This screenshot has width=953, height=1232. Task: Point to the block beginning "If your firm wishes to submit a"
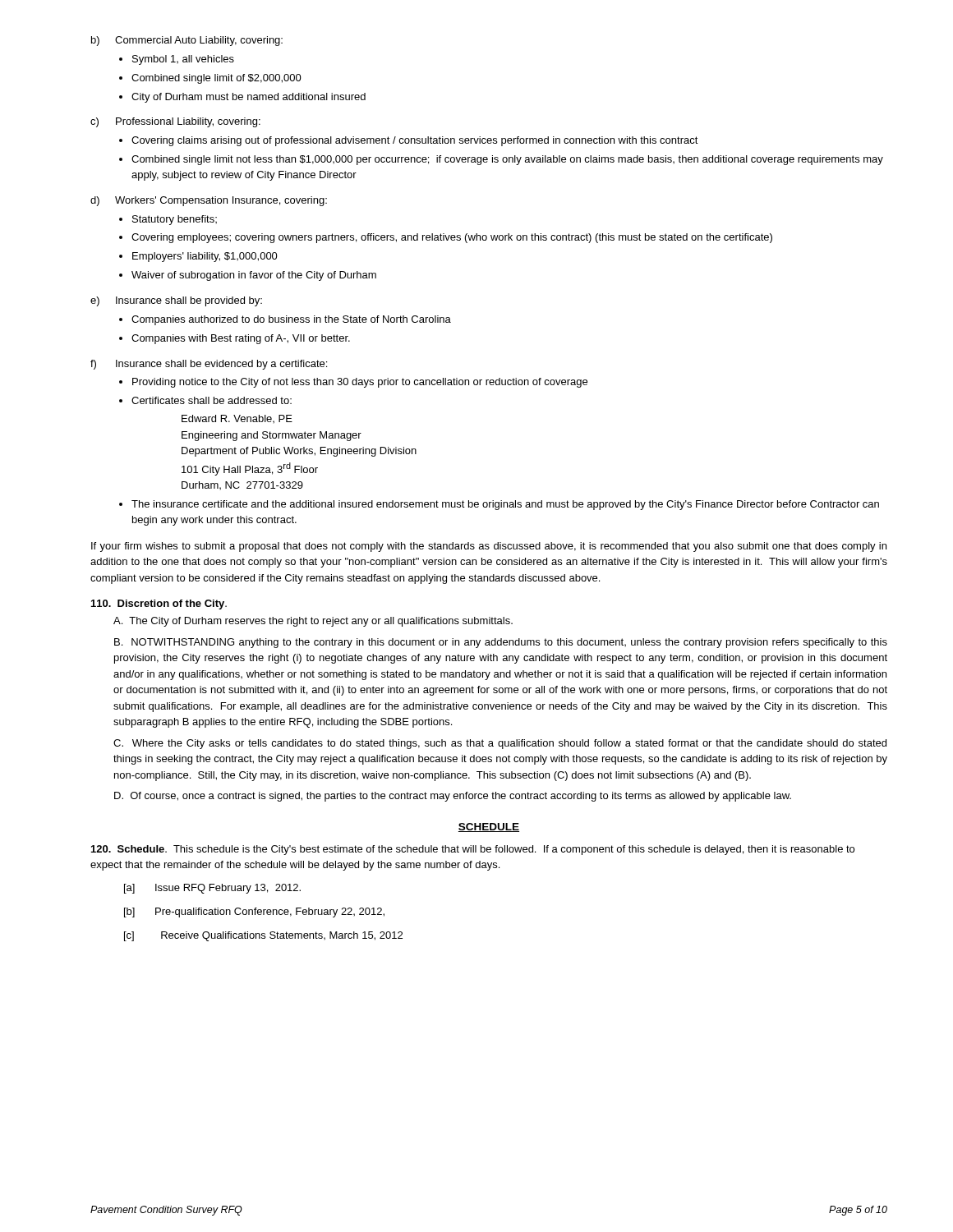(x=489, y=561)
